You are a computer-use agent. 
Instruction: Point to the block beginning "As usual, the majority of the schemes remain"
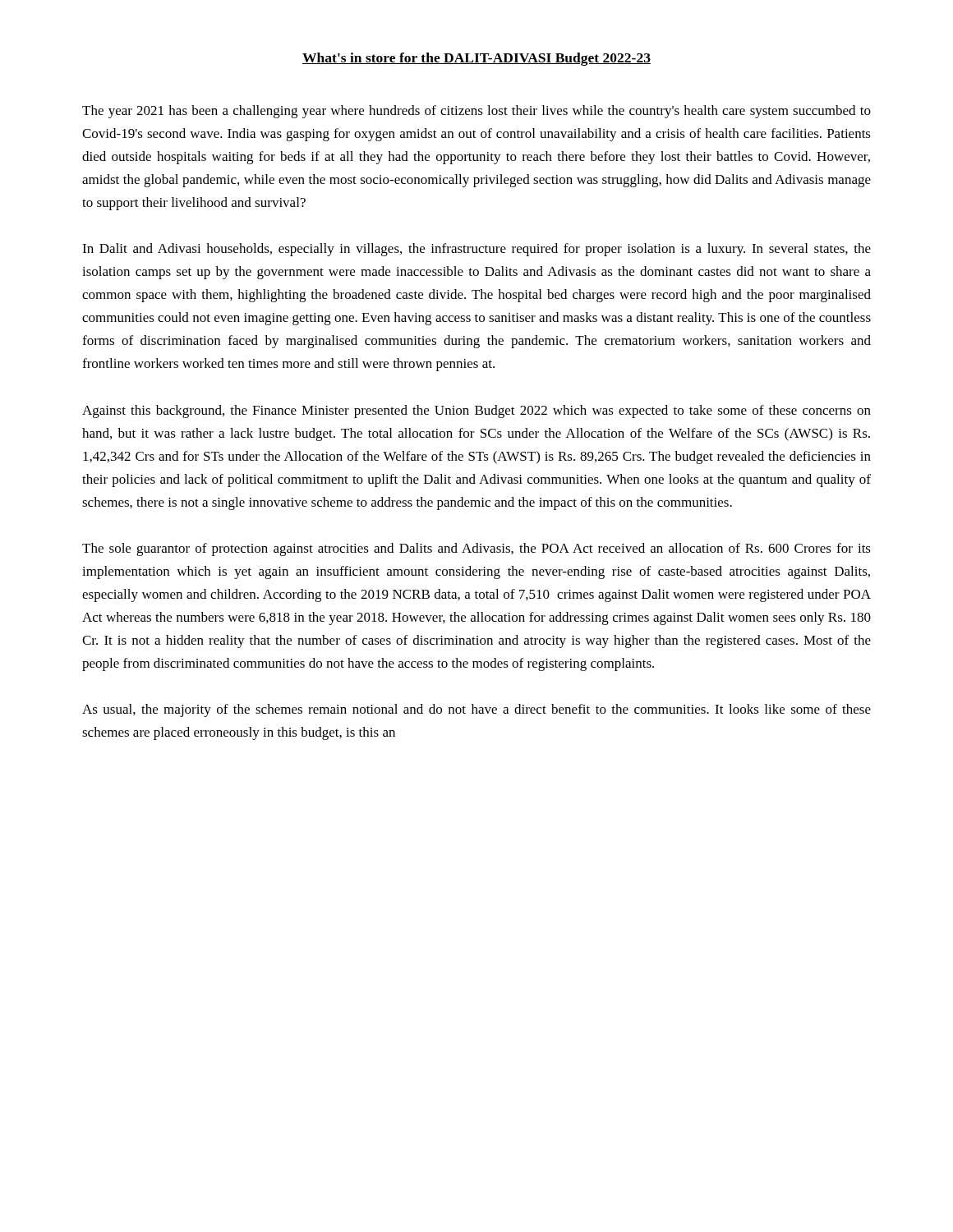point(476,721)
